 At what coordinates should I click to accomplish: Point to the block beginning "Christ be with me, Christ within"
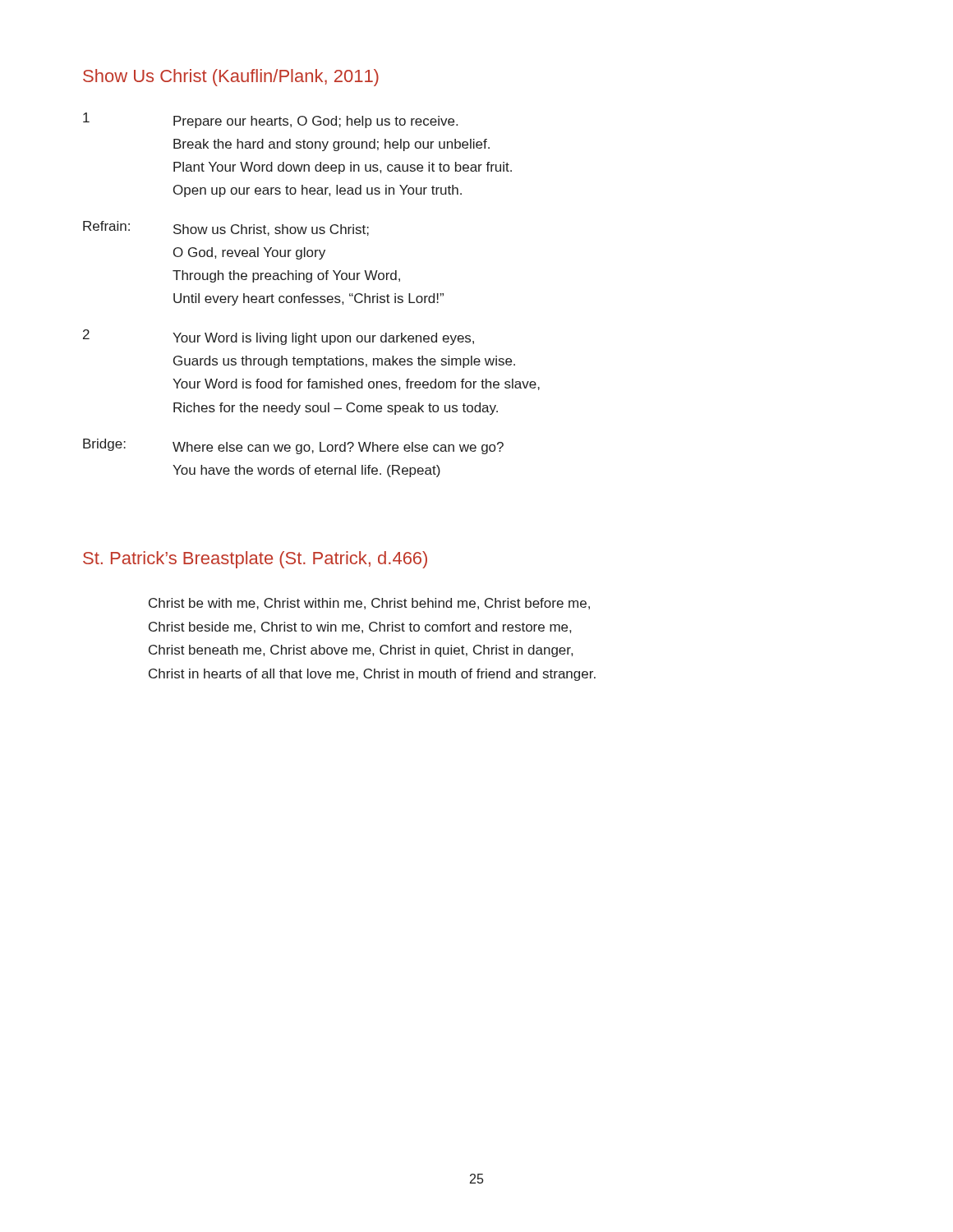[372, 639]
